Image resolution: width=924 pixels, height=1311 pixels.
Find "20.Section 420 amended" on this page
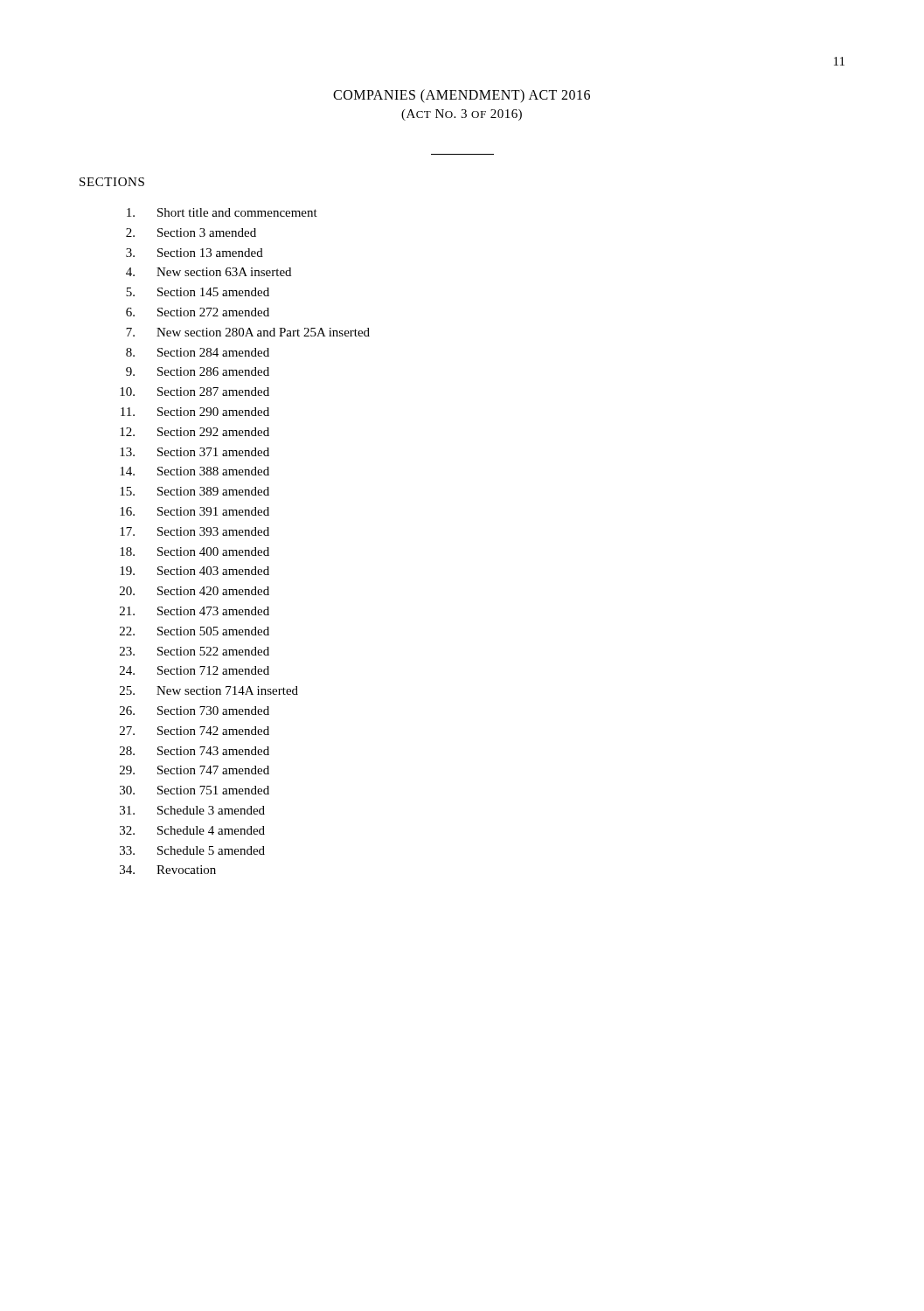pyautogui.click(x=195, y=591)
